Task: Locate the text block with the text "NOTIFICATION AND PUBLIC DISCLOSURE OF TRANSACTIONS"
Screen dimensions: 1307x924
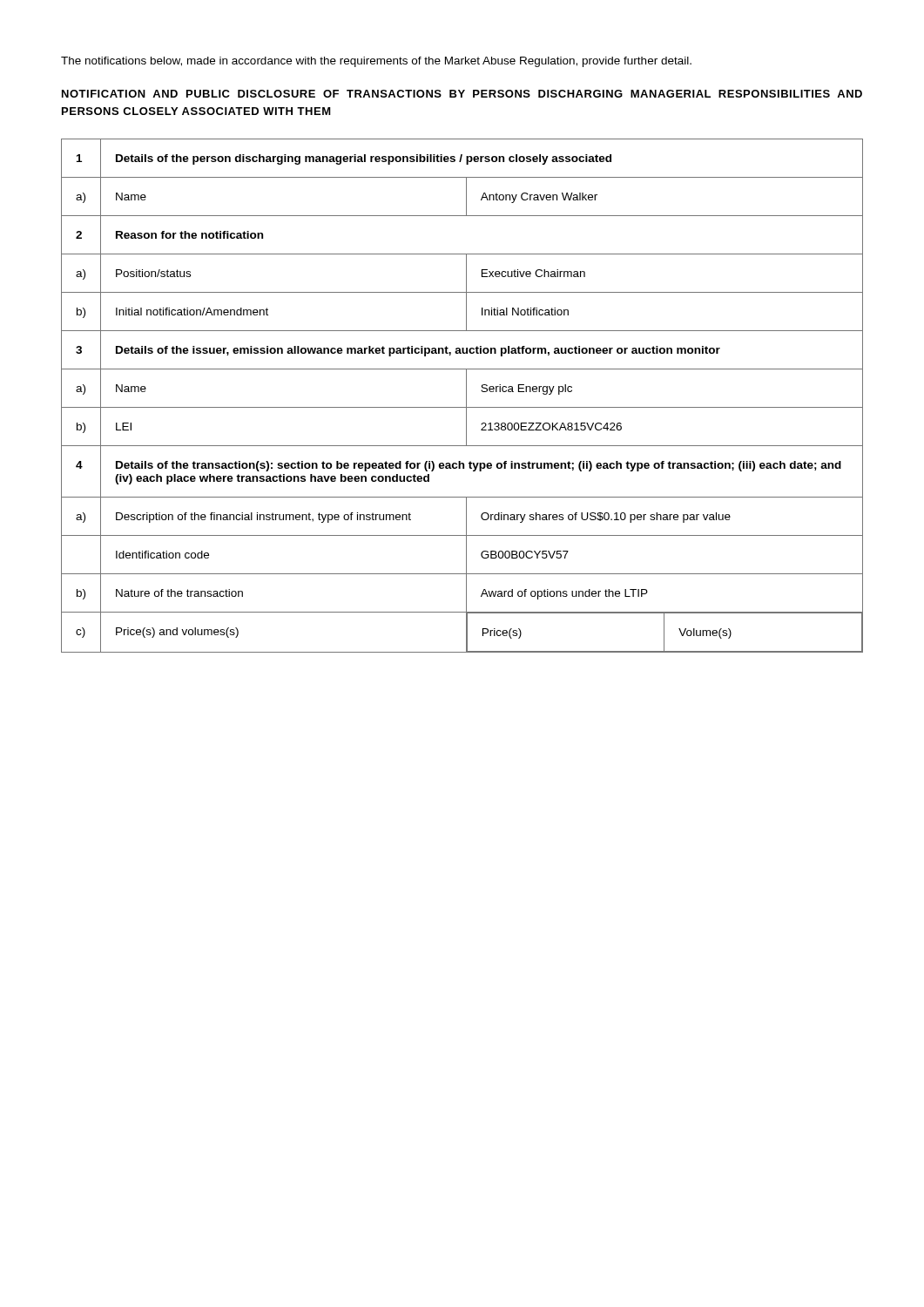Action: pyautogui.click(x=462, y=102)
